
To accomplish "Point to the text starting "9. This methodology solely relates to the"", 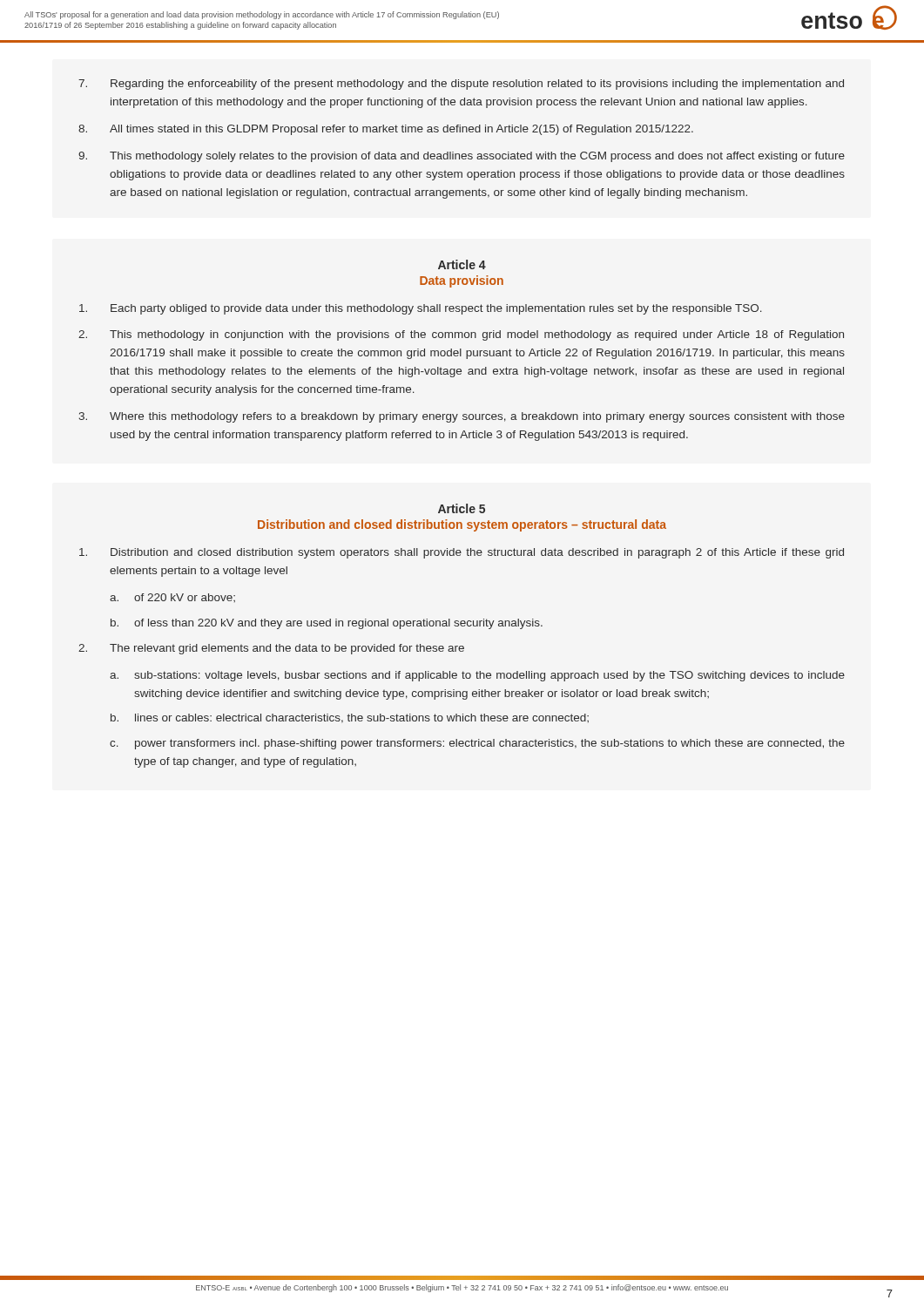I will [462, 174].
